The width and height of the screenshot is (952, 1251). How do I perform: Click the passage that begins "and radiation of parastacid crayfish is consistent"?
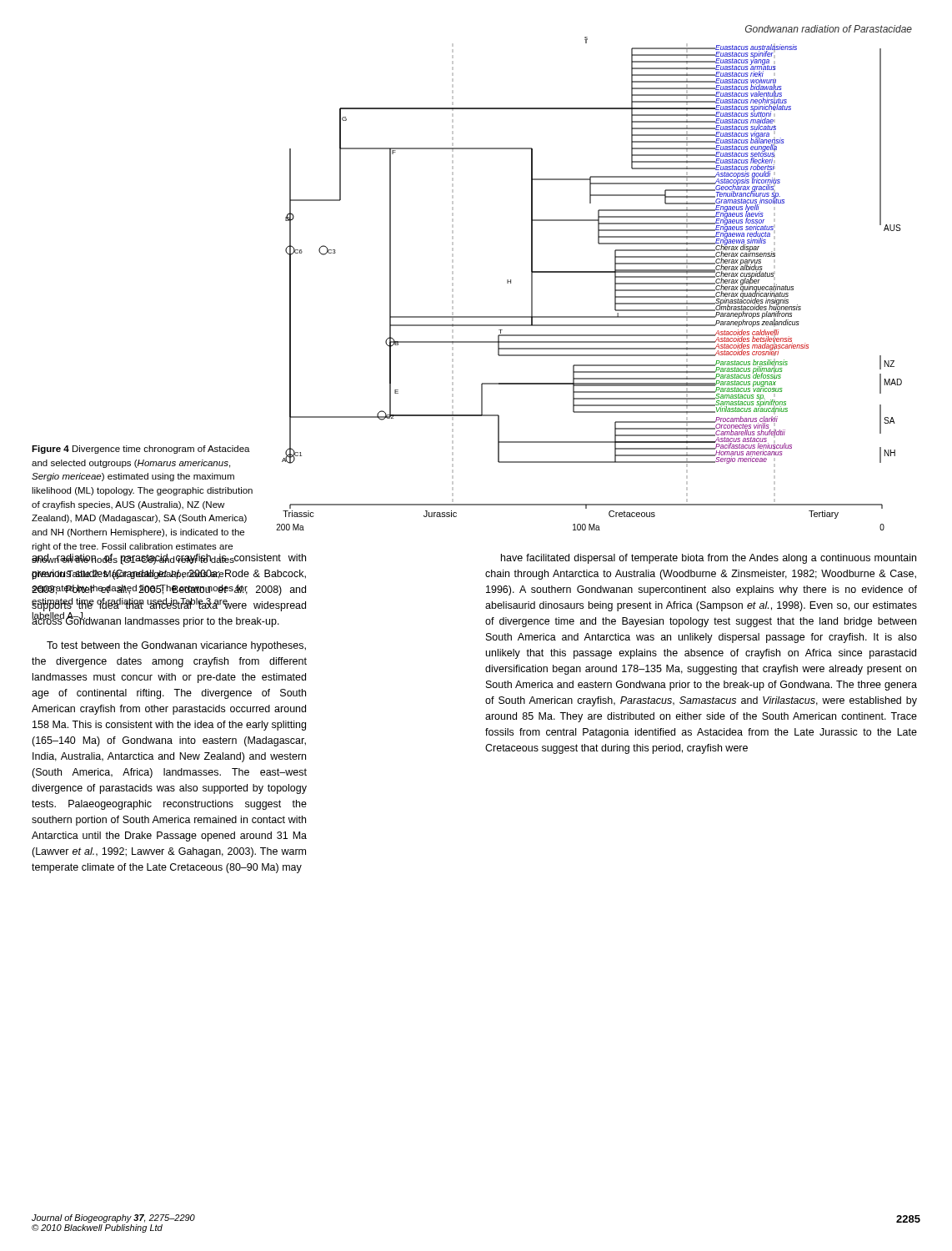coord(169,713)
